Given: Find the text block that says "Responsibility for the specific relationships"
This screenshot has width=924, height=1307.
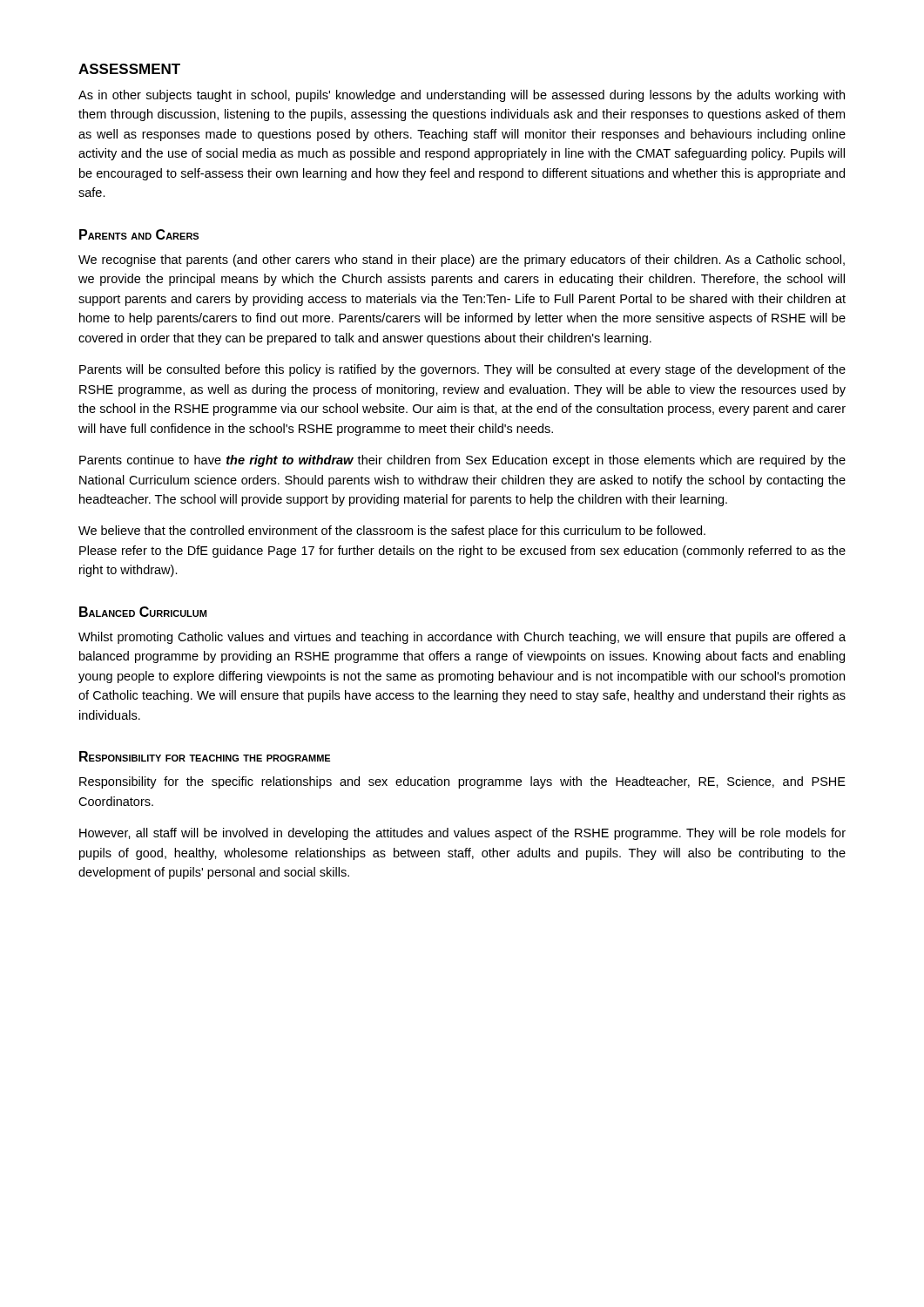Looking at the screenshot, I should (462, 792).
